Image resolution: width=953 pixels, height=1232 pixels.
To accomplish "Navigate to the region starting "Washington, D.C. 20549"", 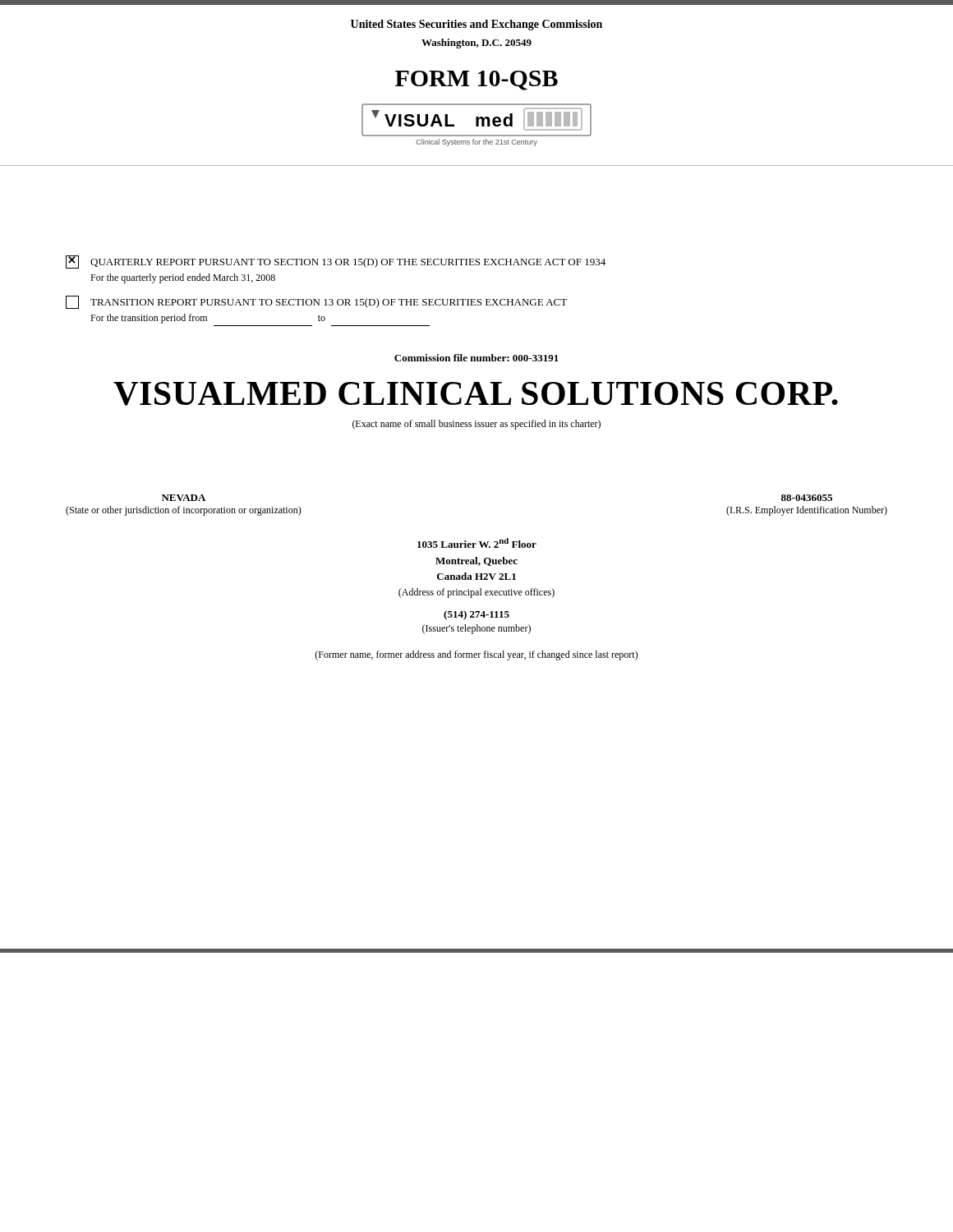I will tap(476, 42).
